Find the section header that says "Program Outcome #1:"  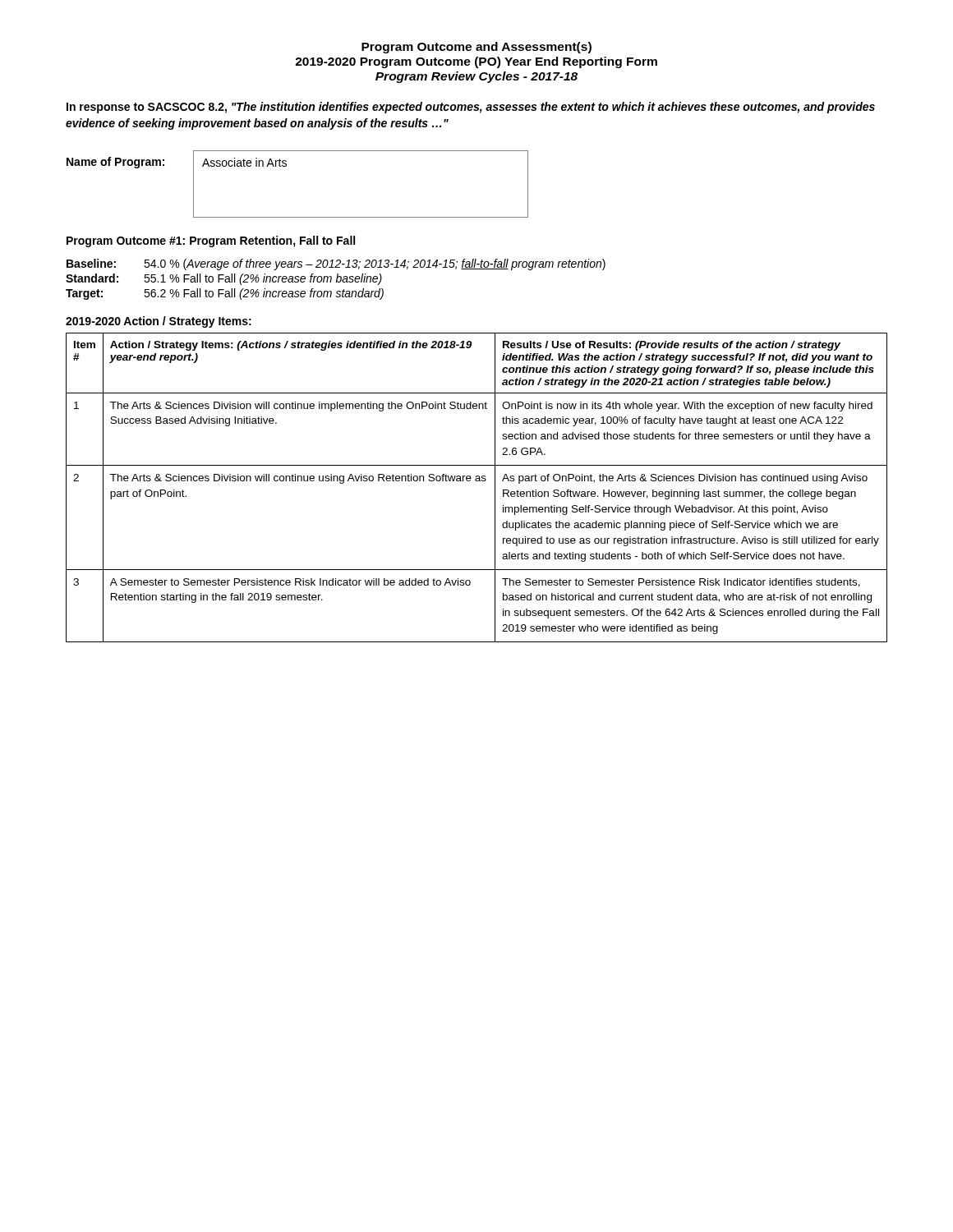211,240
